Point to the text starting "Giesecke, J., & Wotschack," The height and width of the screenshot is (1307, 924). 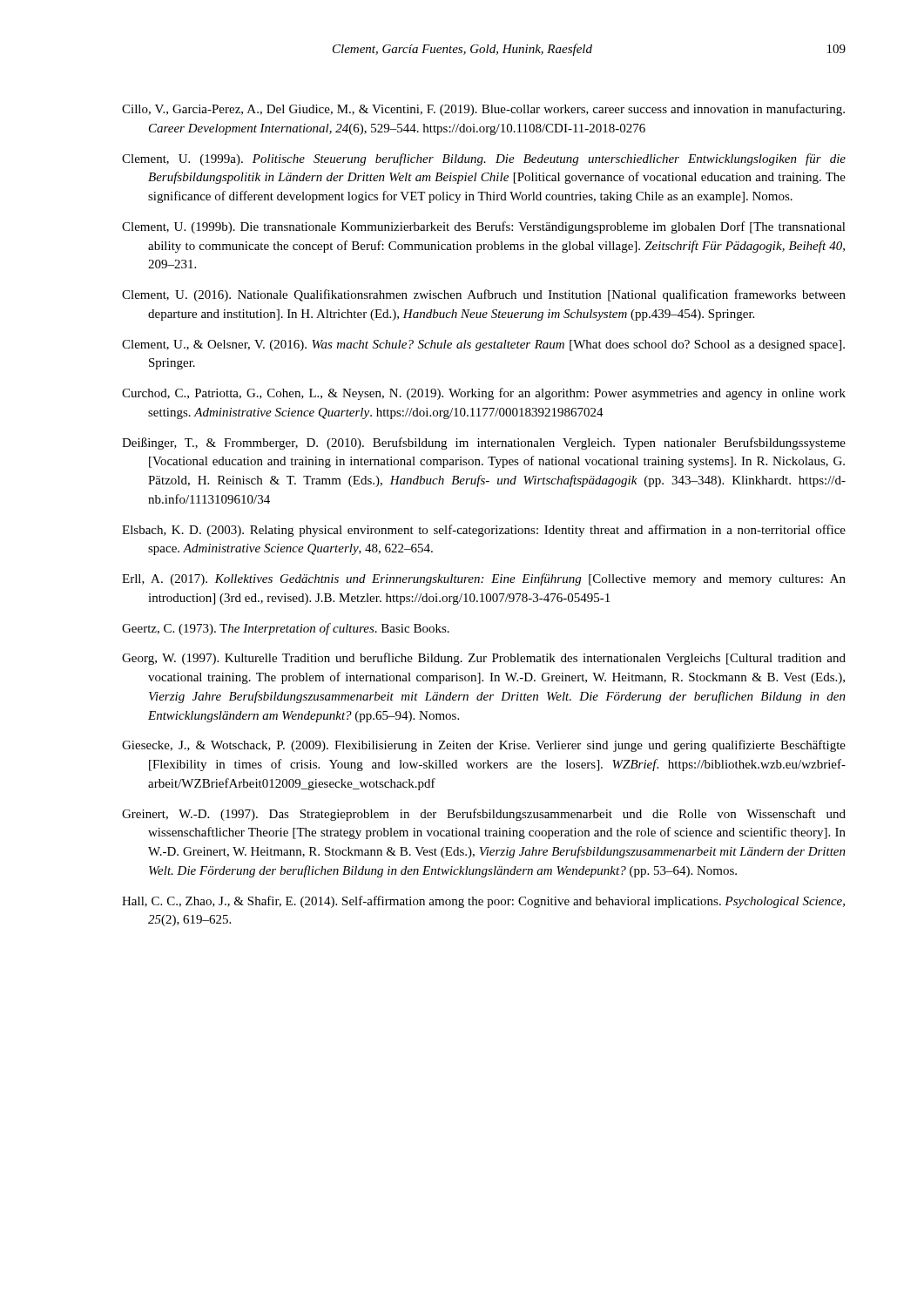[x=484, y=764]
